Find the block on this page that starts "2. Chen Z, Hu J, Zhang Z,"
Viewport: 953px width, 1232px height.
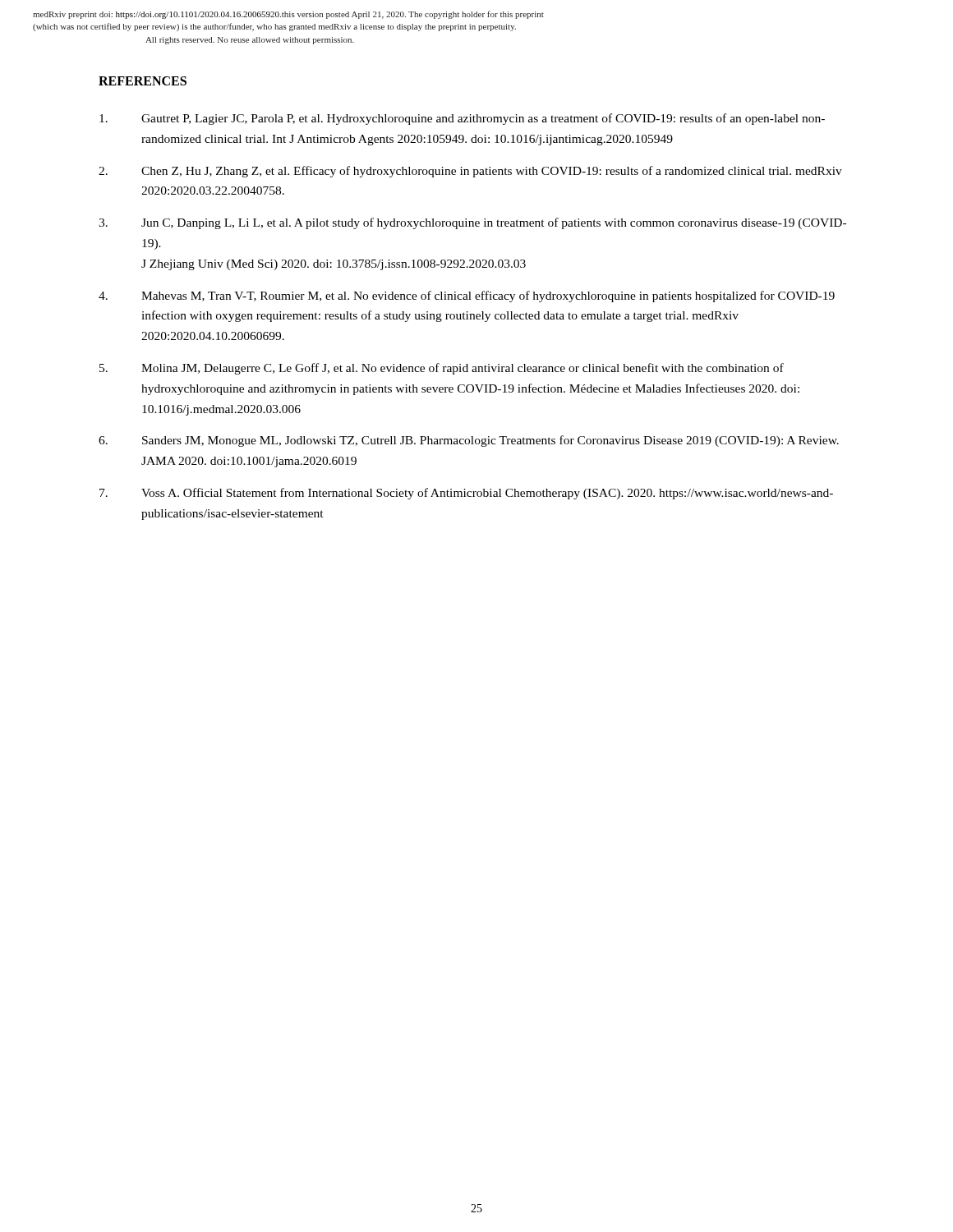coord(476,181)
